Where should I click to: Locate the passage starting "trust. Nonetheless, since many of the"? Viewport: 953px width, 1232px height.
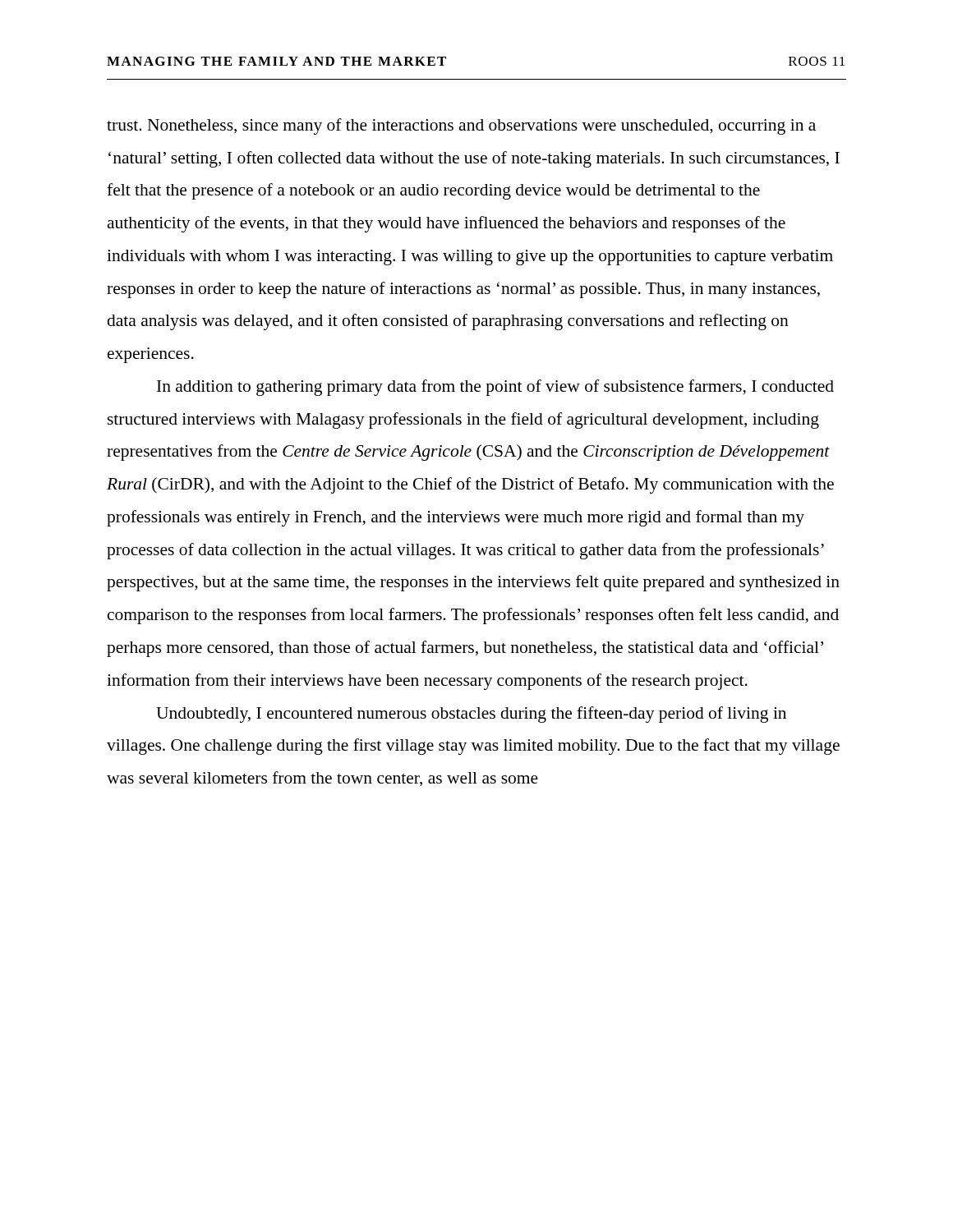(x=476, y=452)
